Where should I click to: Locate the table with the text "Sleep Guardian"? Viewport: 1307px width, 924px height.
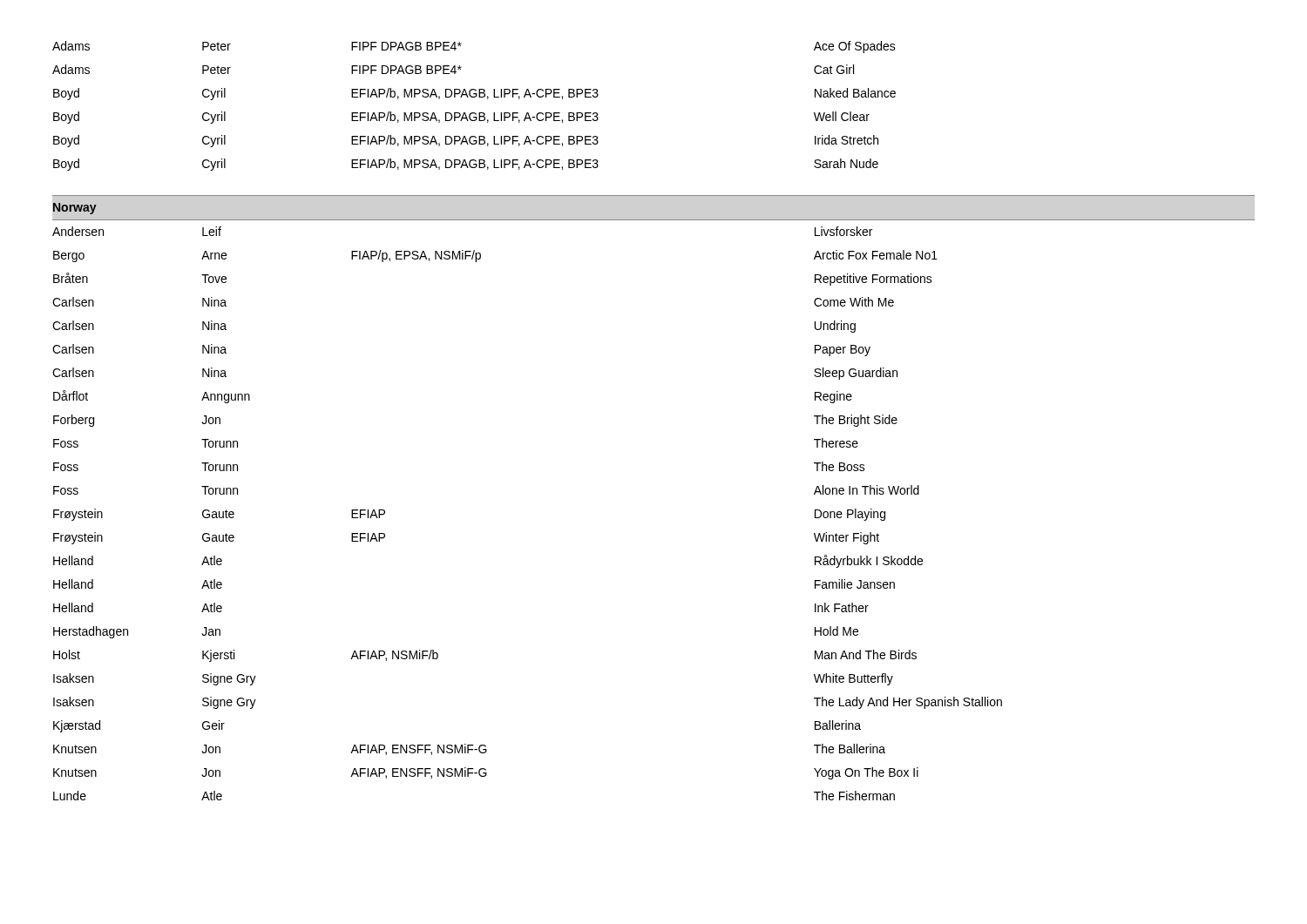tap(654, 421)
